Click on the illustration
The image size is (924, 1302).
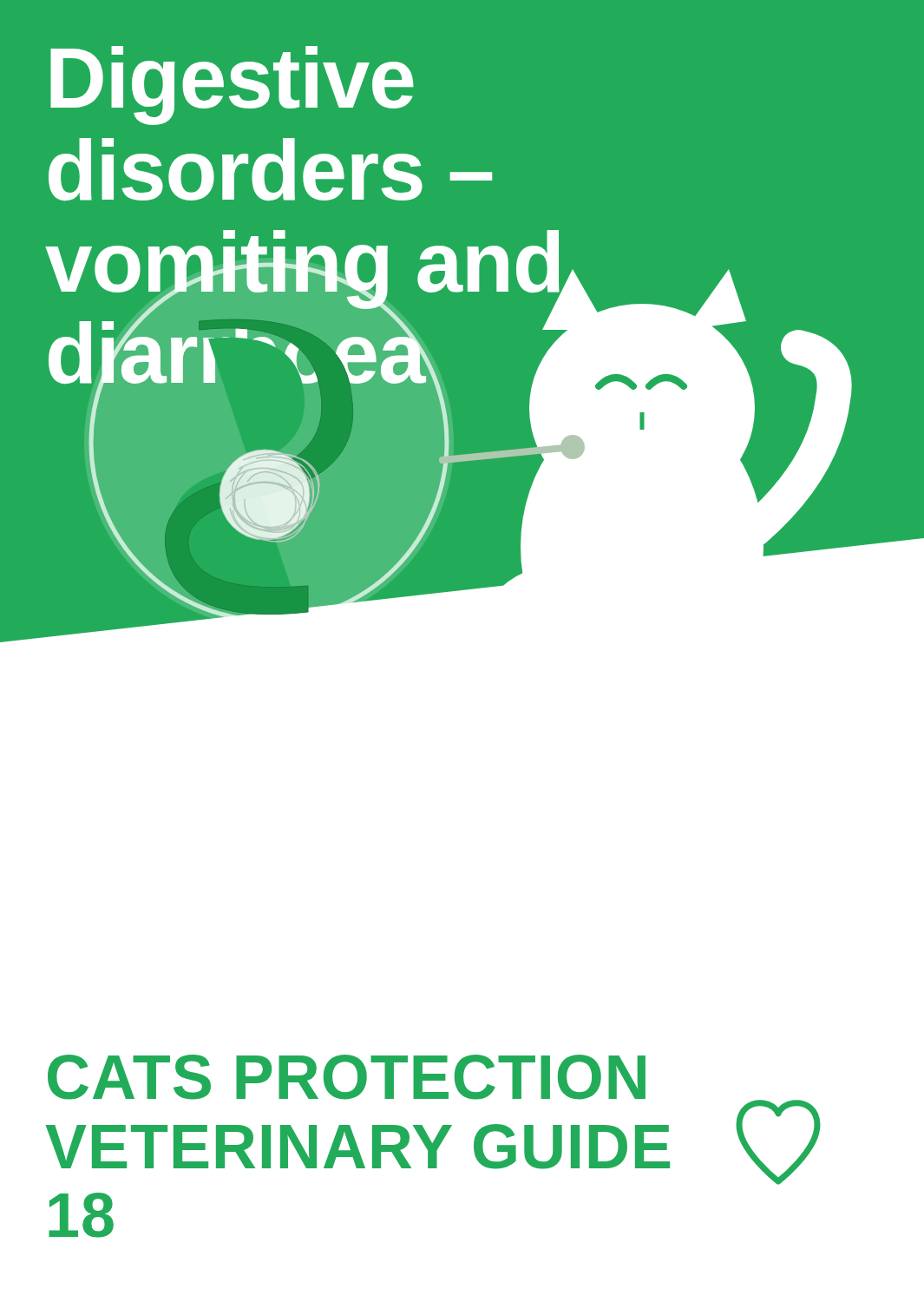(462, 451)
